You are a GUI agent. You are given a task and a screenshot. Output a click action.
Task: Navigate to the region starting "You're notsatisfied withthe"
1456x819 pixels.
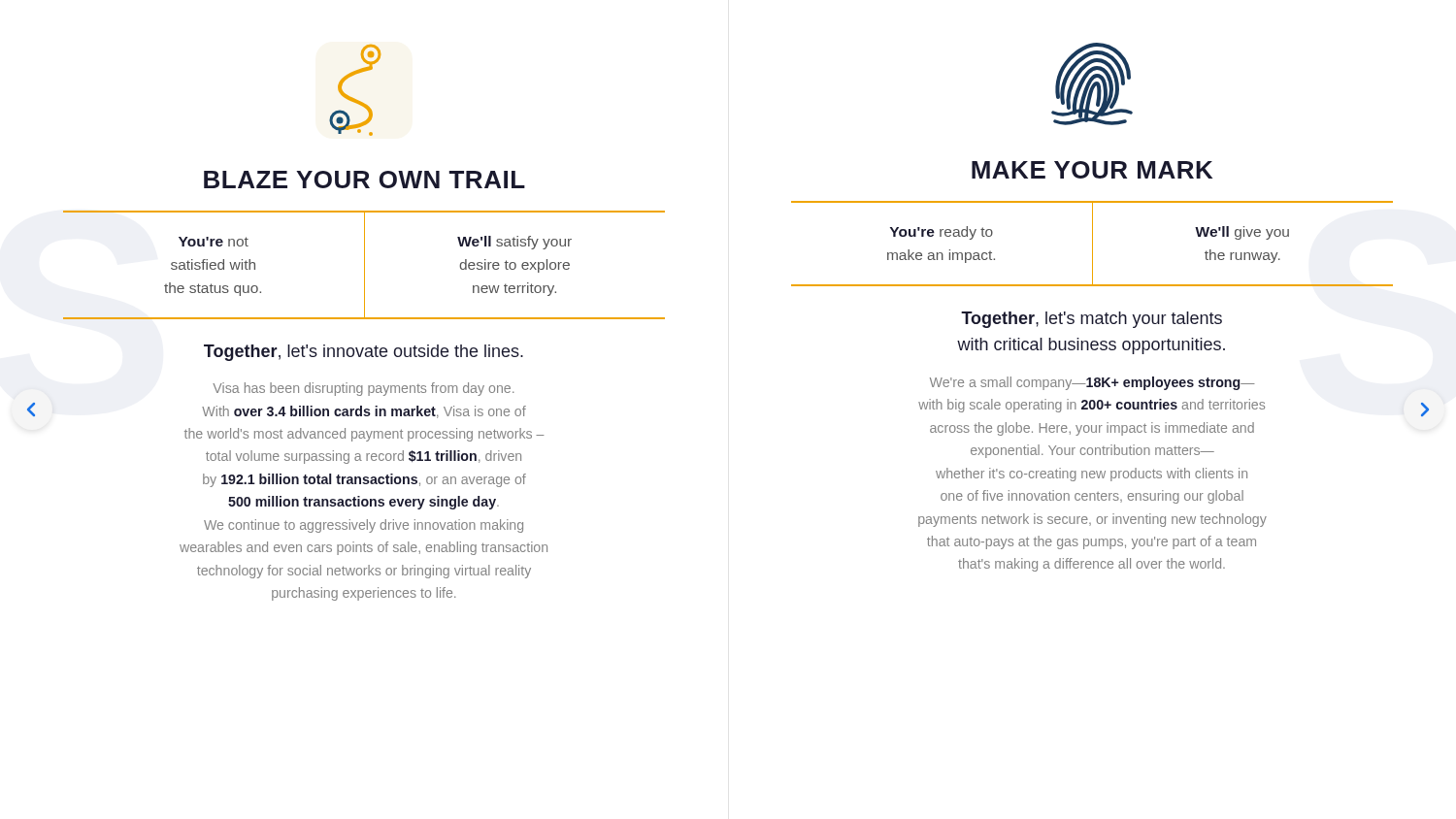[x=364, y=265]
